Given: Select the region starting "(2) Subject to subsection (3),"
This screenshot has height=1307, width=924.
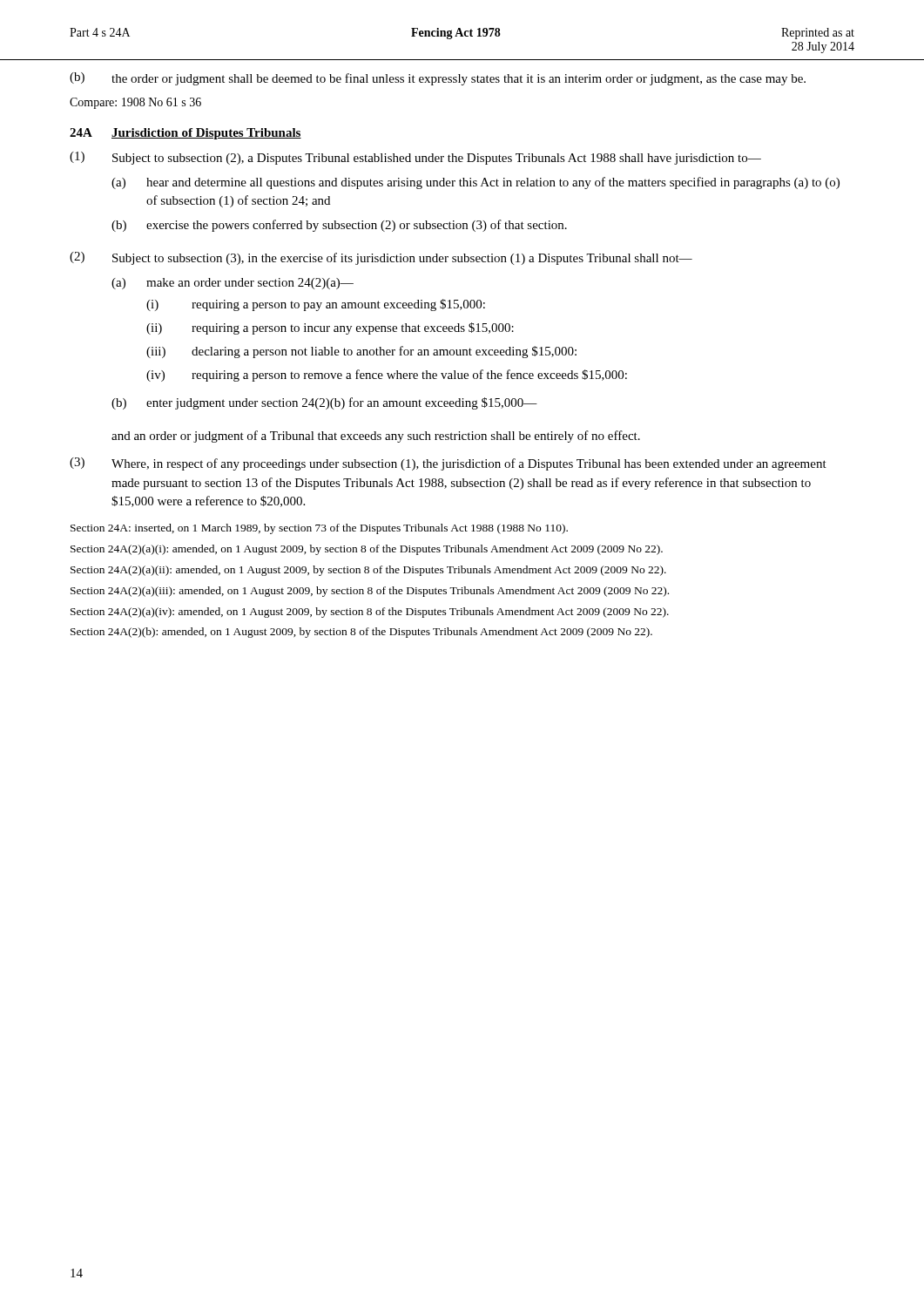Looking at the screenshot, I should pyautogui.click(x=462, y=334).
